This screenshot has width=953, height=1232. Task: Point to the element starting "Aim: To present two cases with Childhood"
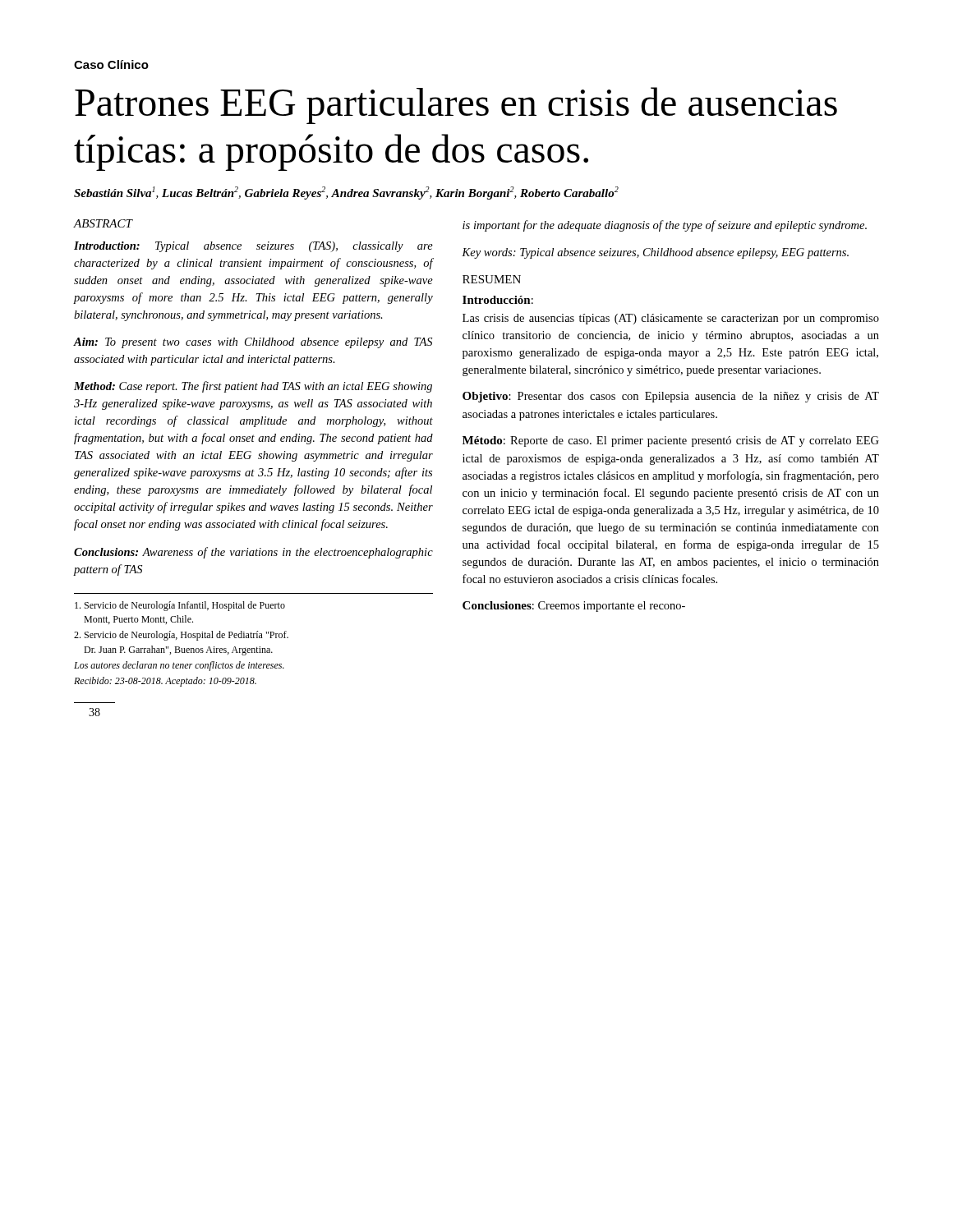click(253, 351)
